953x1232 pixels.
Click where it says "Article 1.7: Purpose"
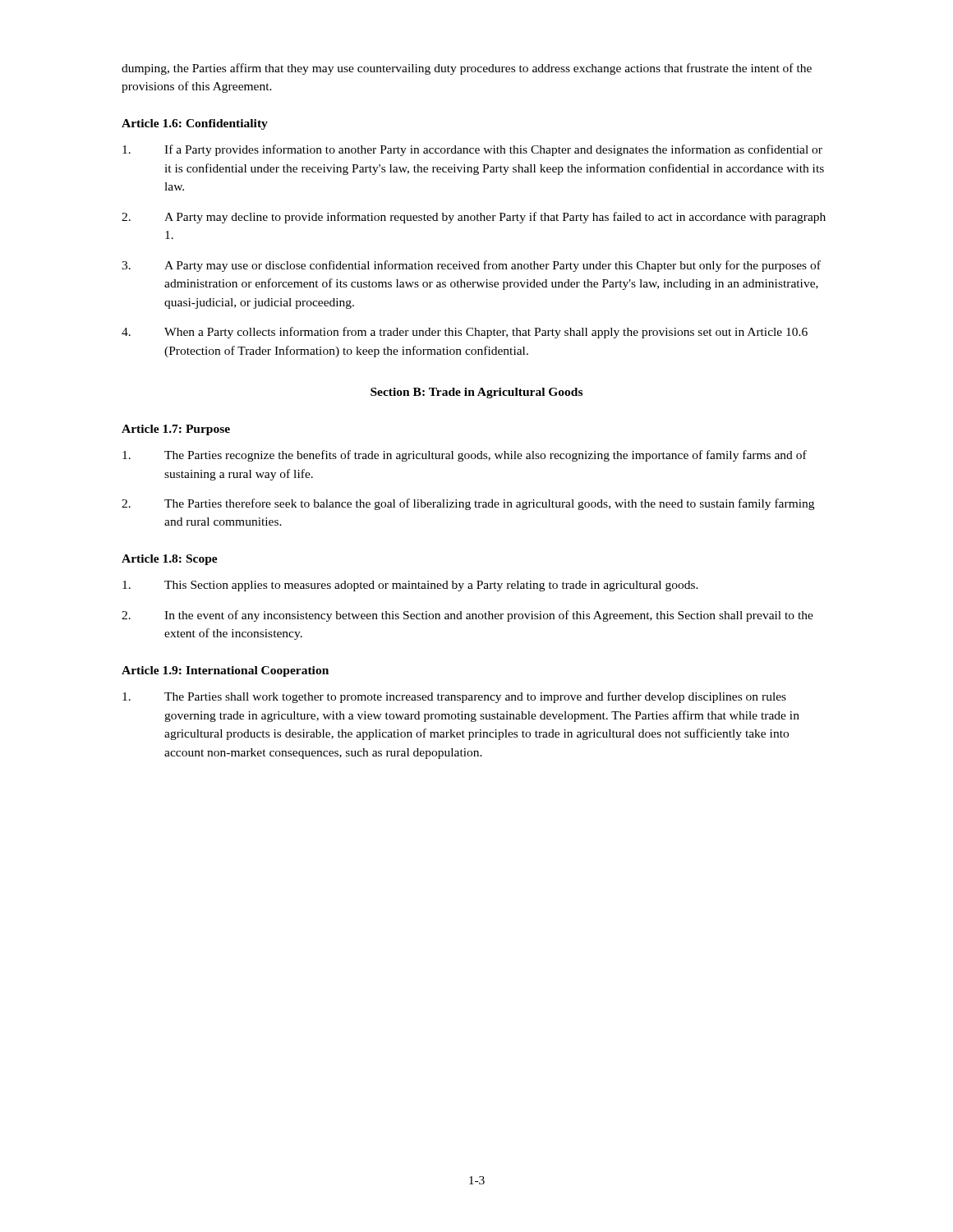tap(176, 428)
